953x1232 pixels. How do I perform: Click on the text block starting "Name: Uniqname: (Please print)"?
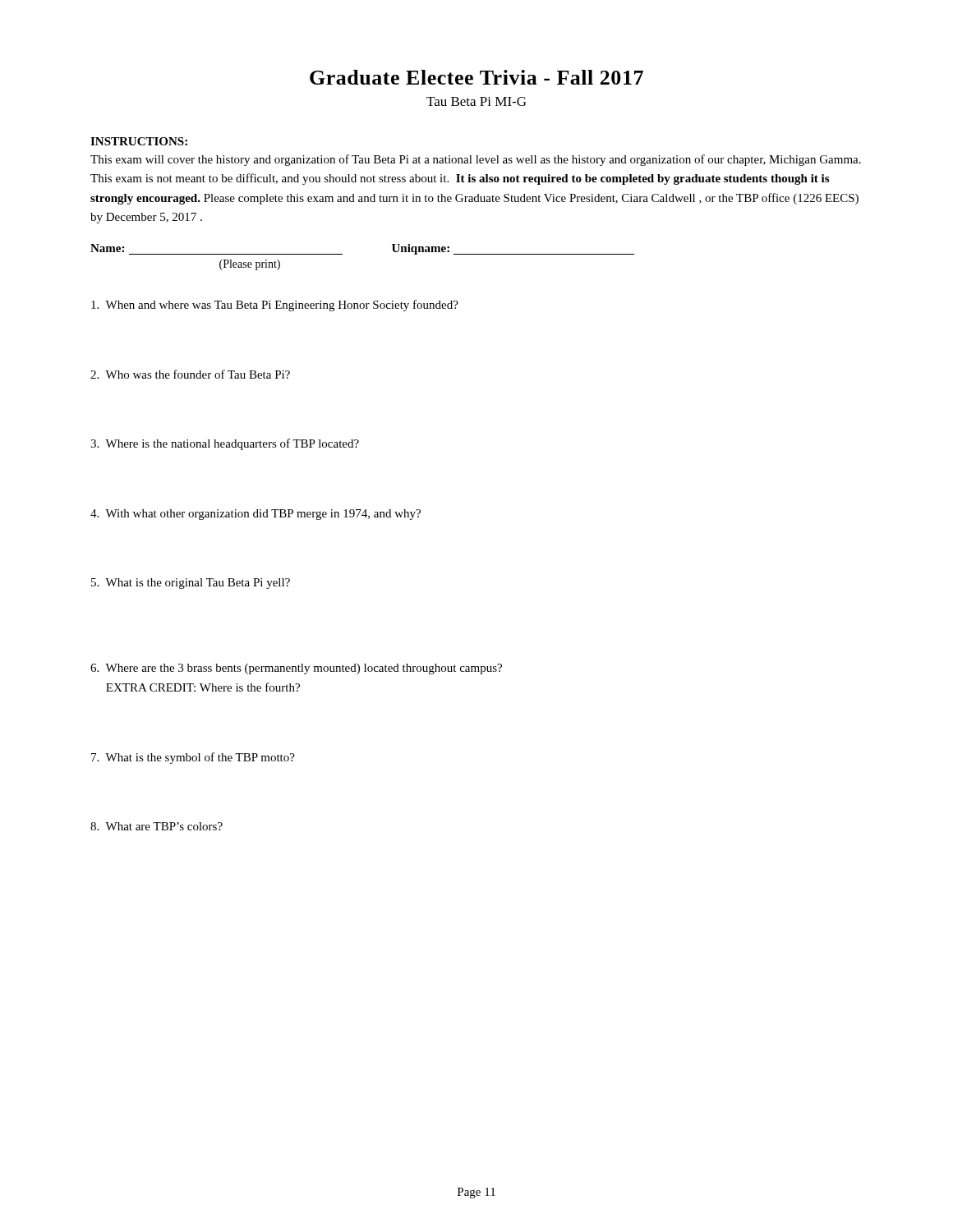[x=476, y=255]
